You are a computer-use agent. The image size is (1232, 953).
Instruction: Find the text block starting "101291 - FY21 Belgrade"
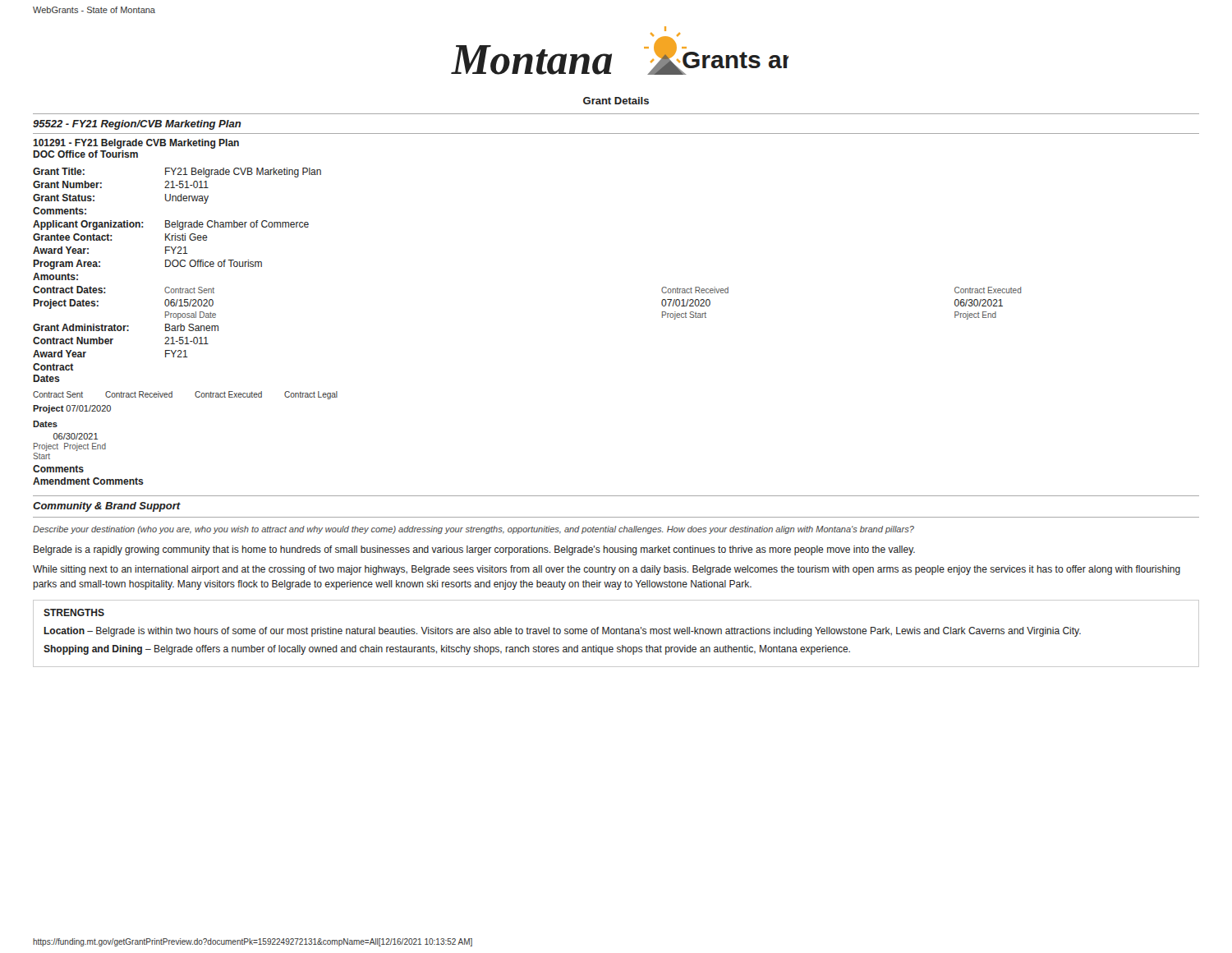point(136,143)
